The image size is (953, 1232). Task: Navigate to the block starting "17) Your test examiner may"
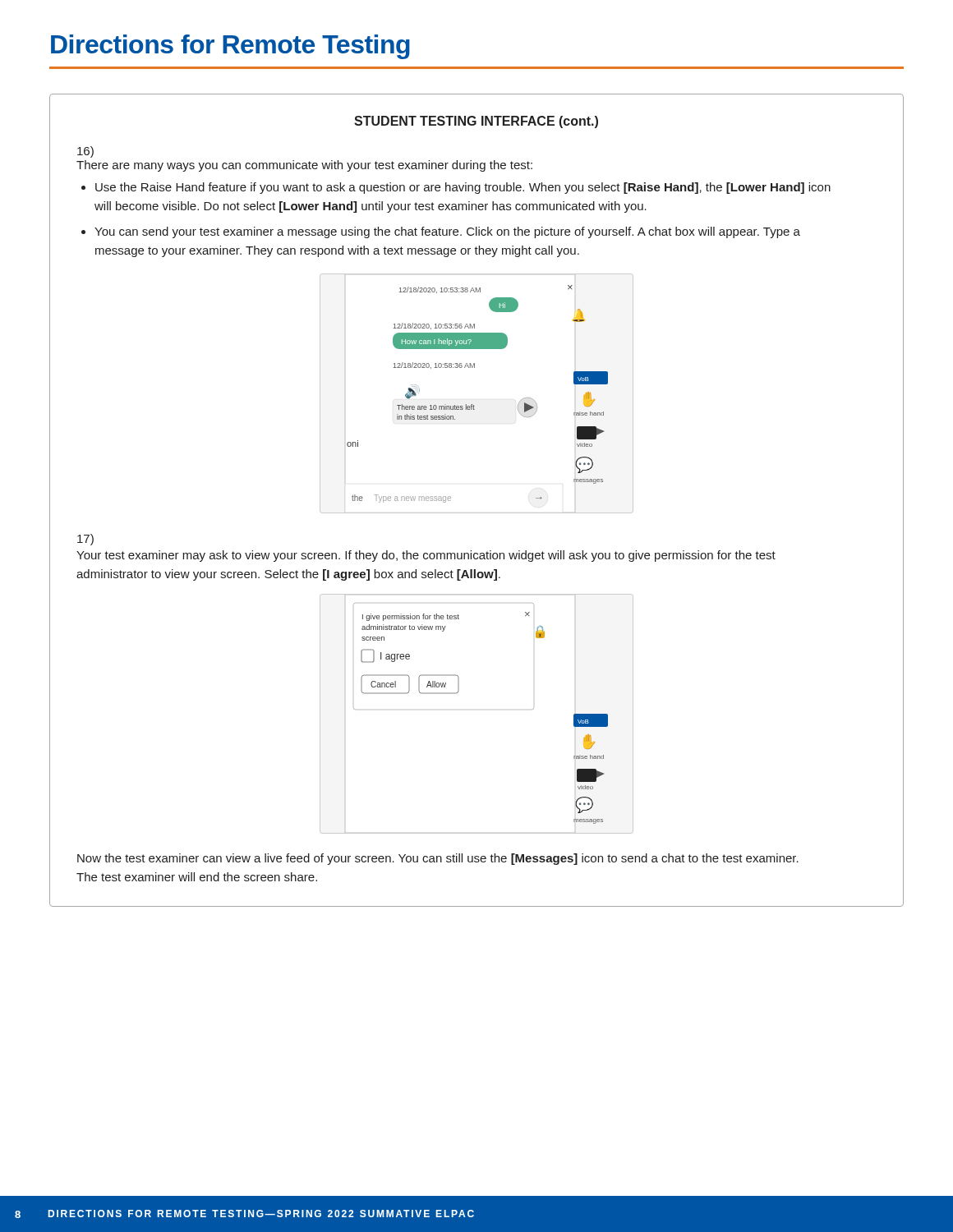tap(461, 557)
